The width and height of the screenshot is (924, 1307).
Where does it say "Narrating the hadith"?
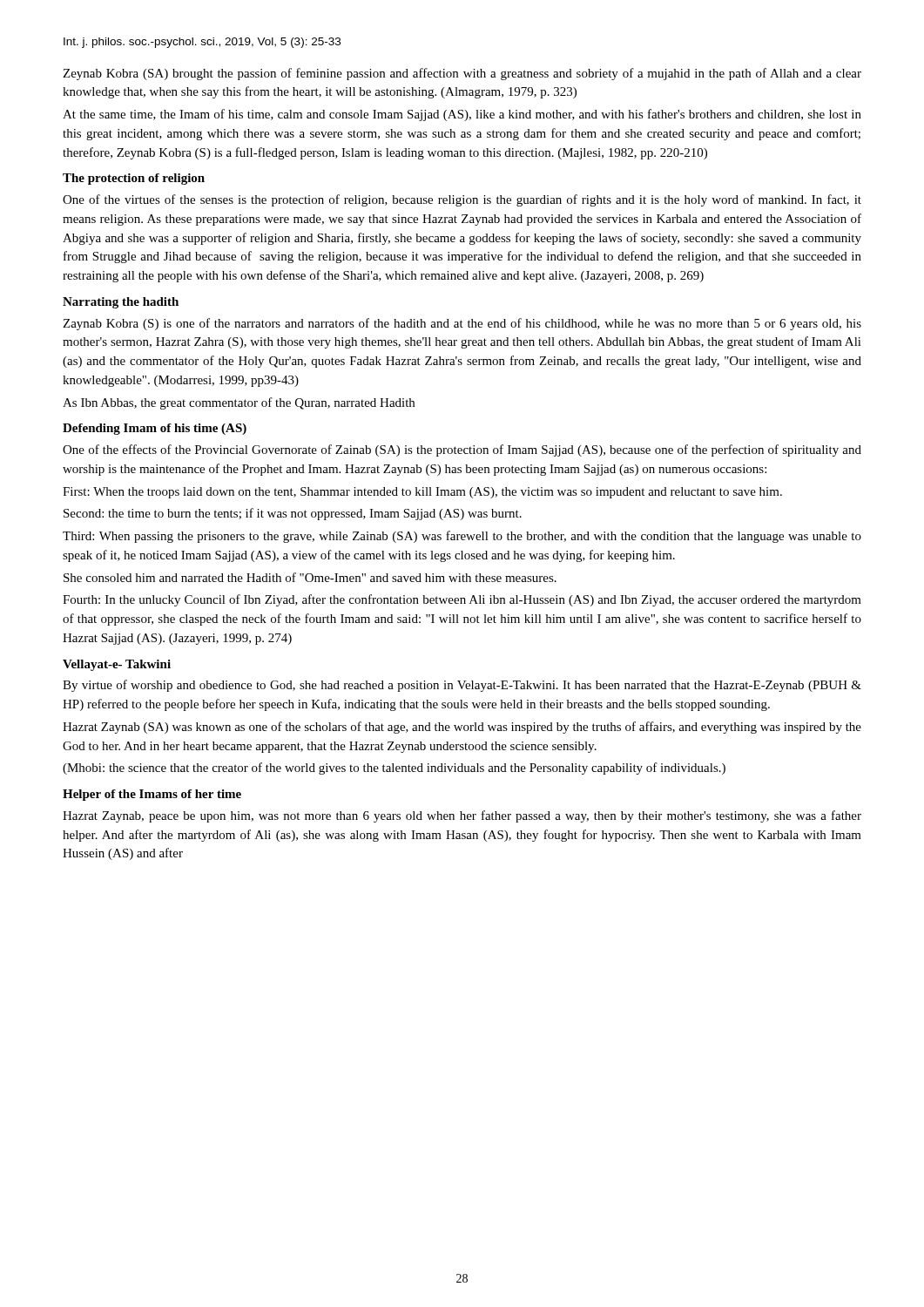coord(121,301)
